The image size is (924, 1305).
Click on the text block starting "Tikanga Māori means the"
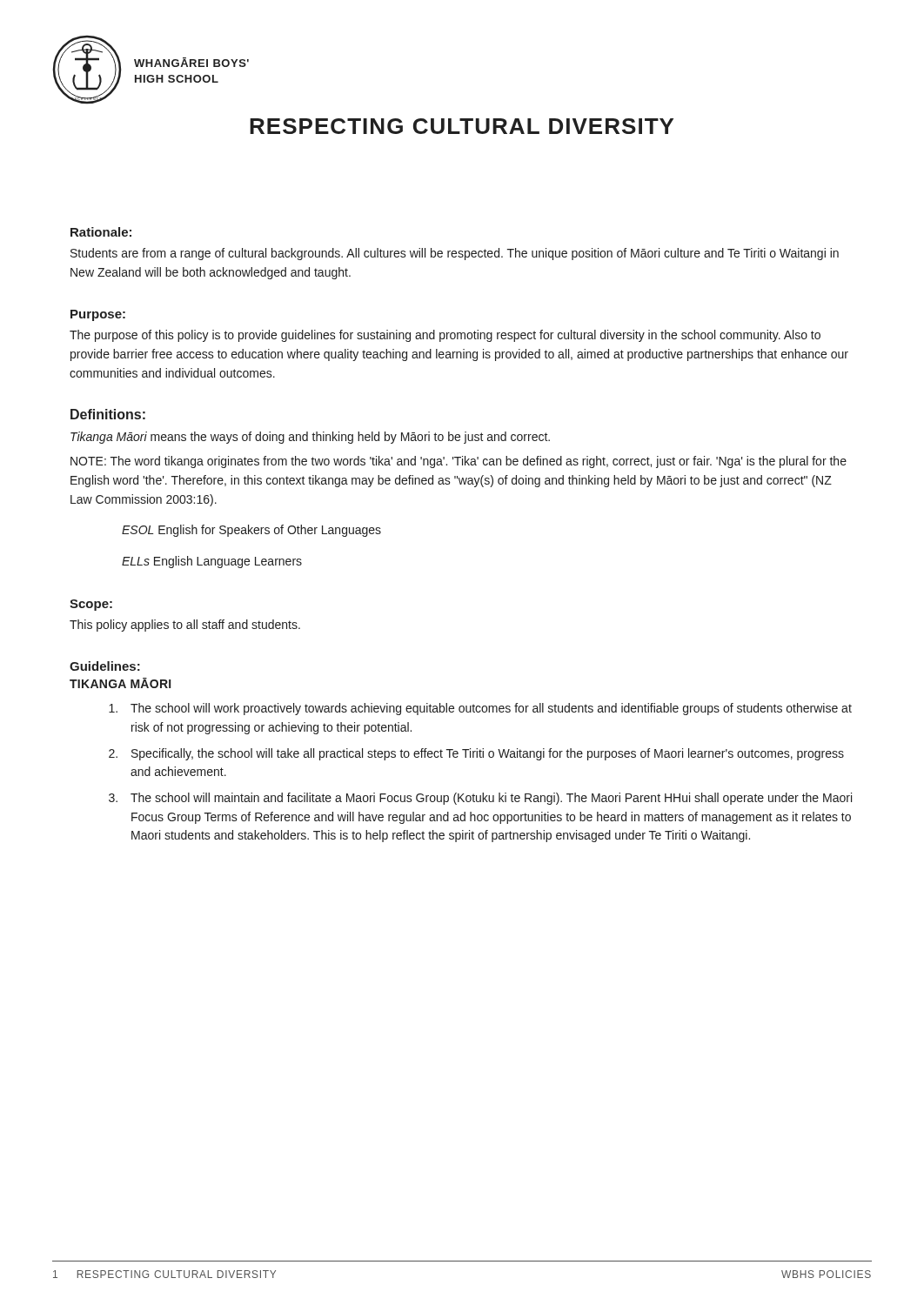click(310, 437)
